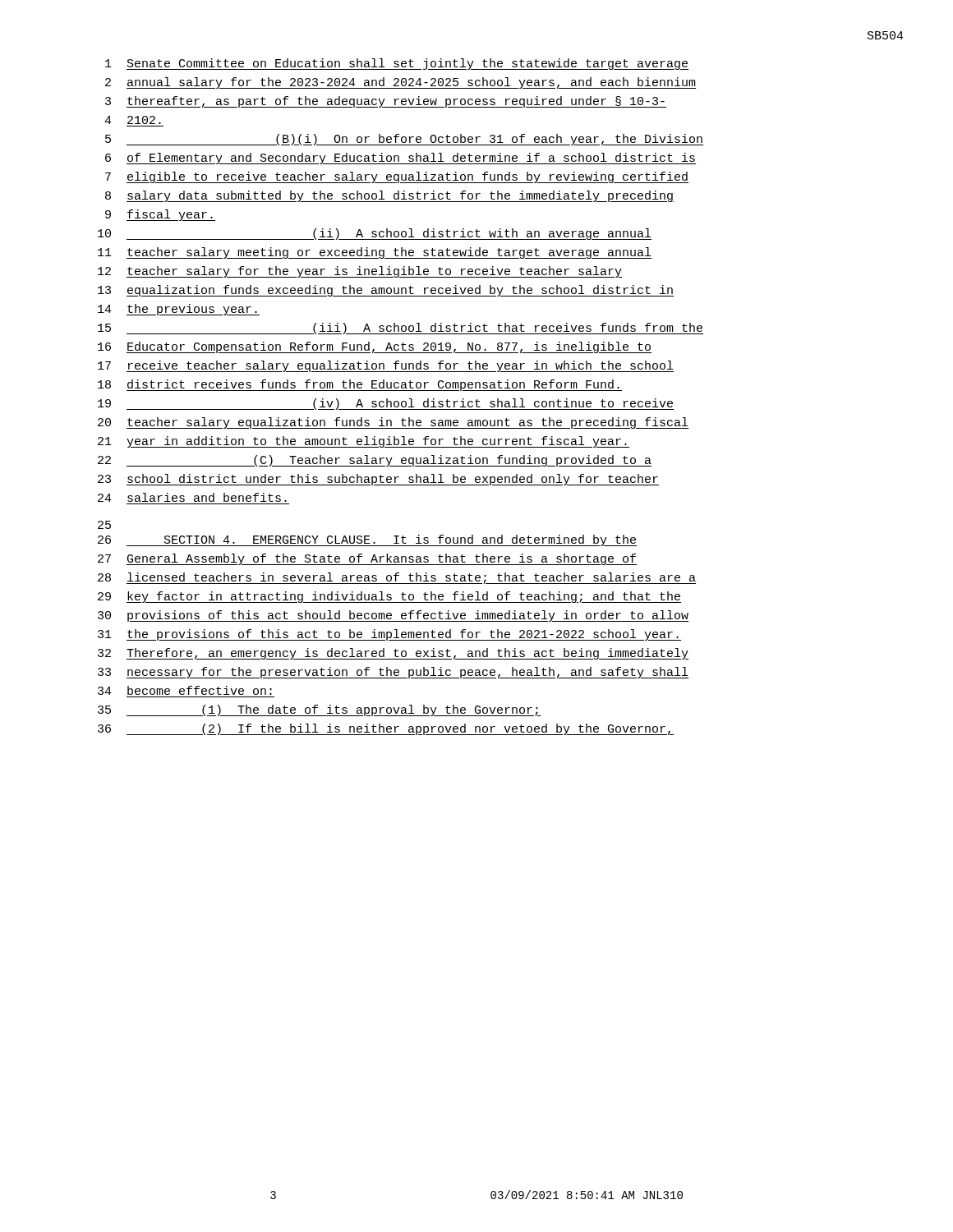Find the block on this page that starts "33 necessary for the preservation of the"
The height and width of the screenshot is (1232, 953).
coord(476,673)
